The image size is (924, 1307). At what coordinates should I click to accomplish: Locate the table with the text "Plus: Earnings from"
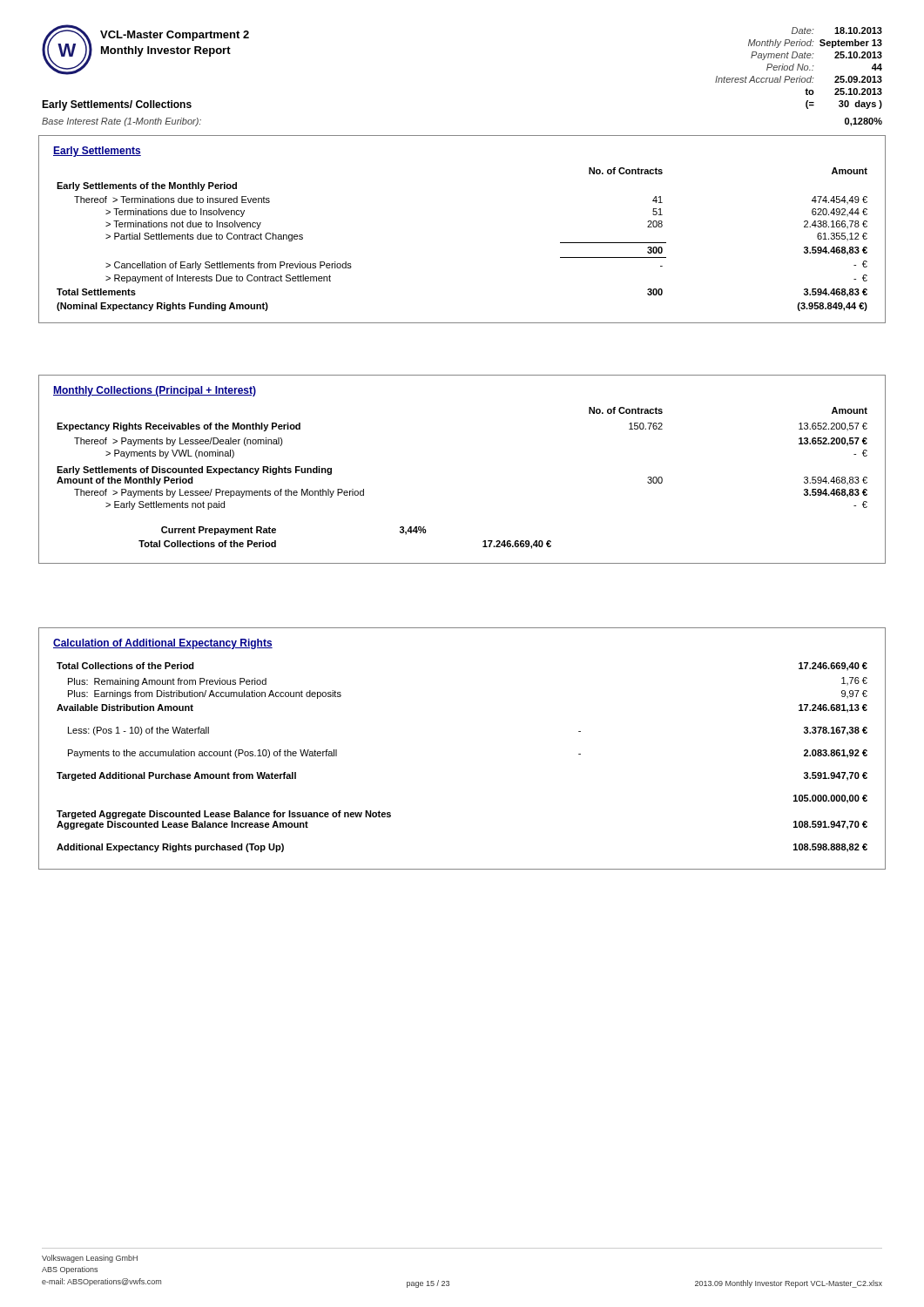point(462,748)
